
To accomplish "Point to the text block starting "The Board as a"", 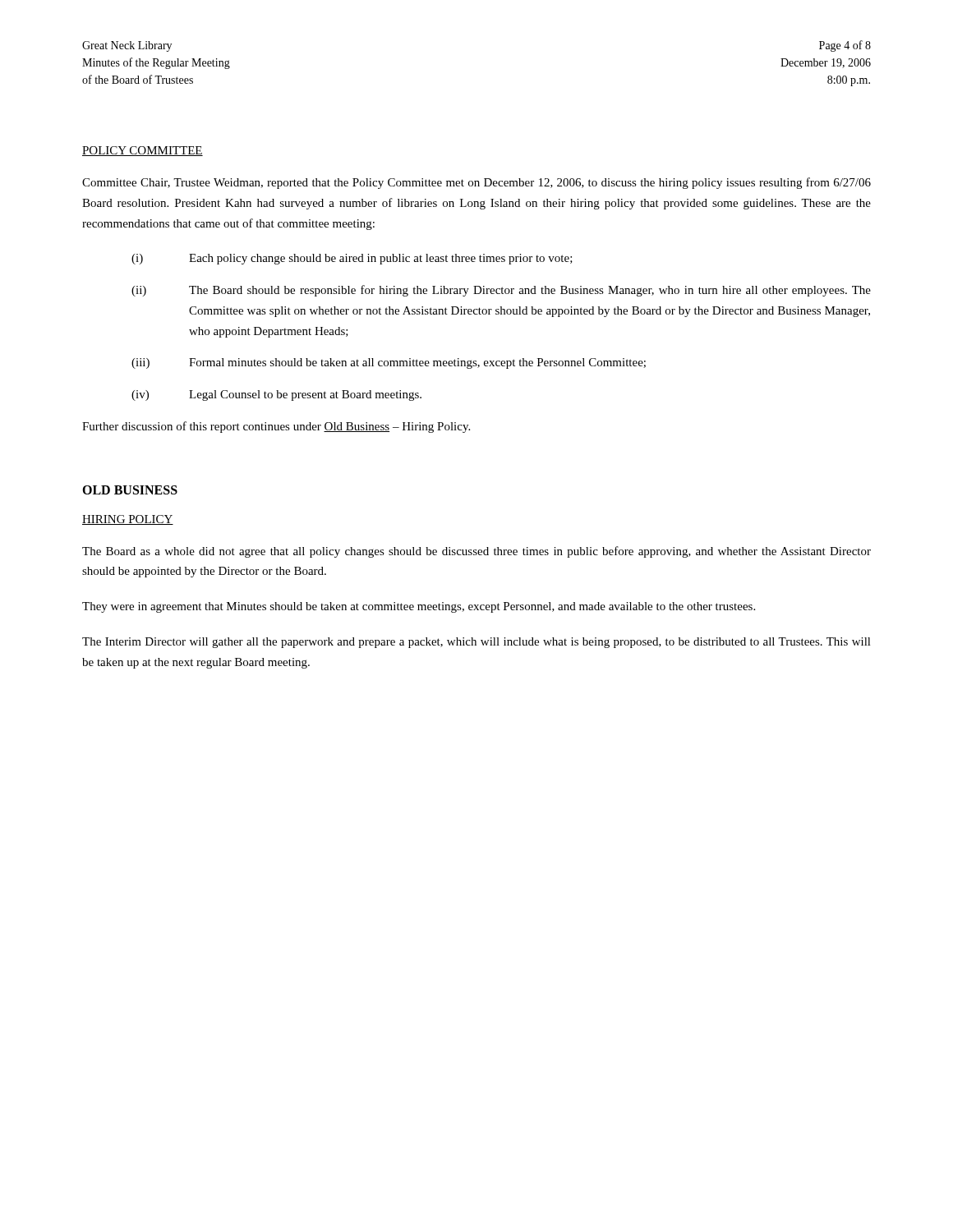I will pos(476,561).
